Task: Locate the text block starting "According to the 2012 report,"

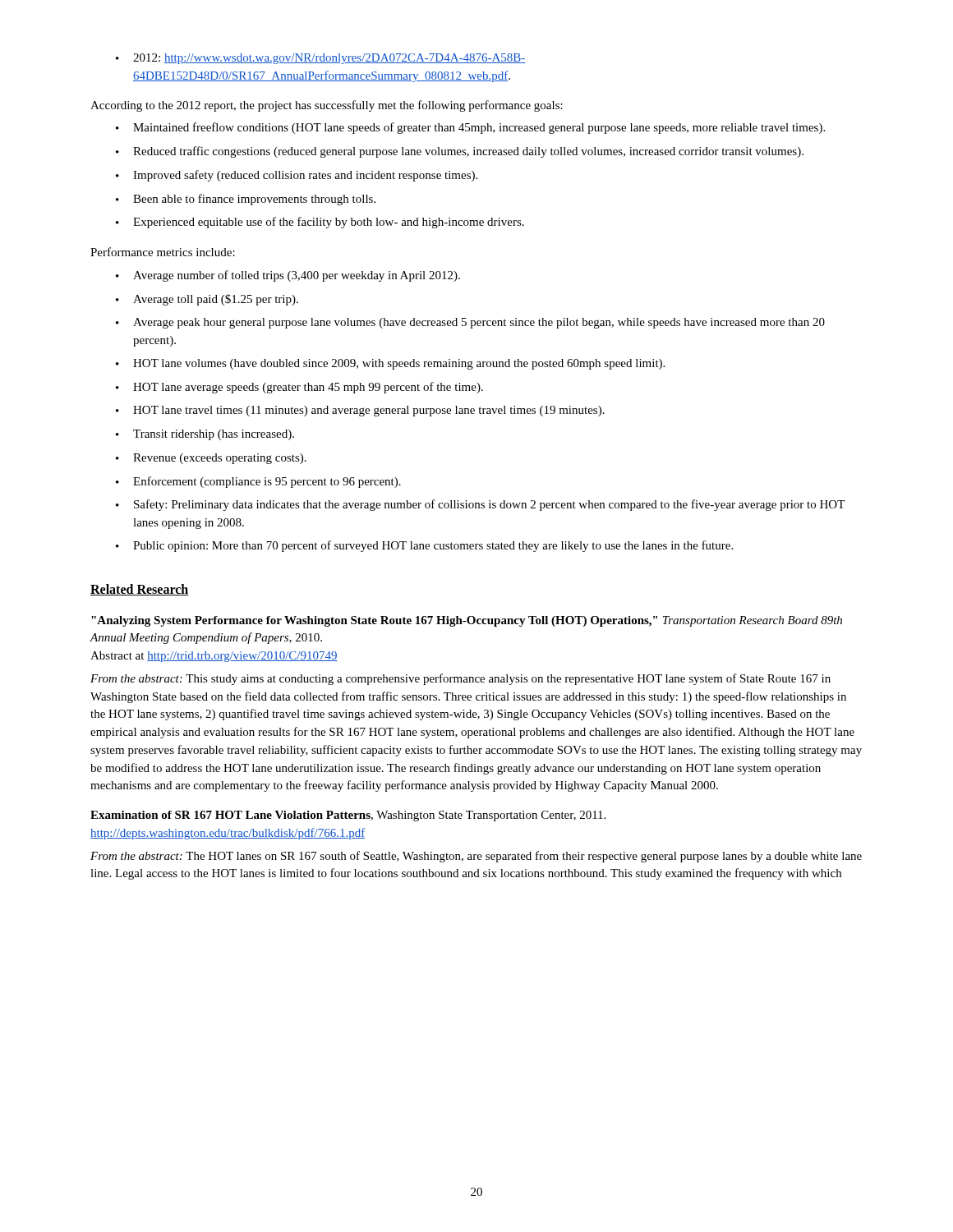Action: click(x=327, y=105)
